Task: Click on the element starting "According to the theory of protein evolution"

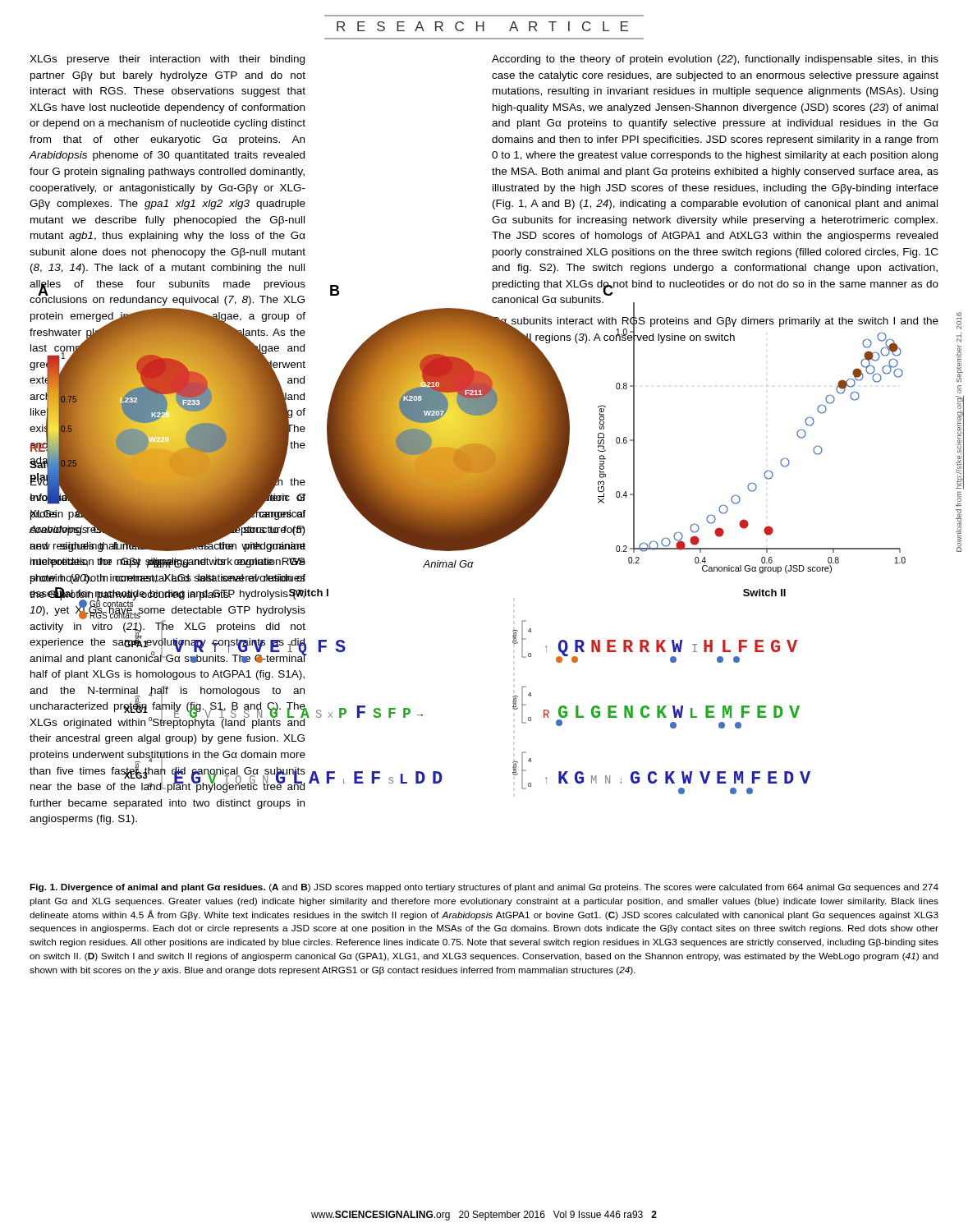Action: (x=715, y=198)
